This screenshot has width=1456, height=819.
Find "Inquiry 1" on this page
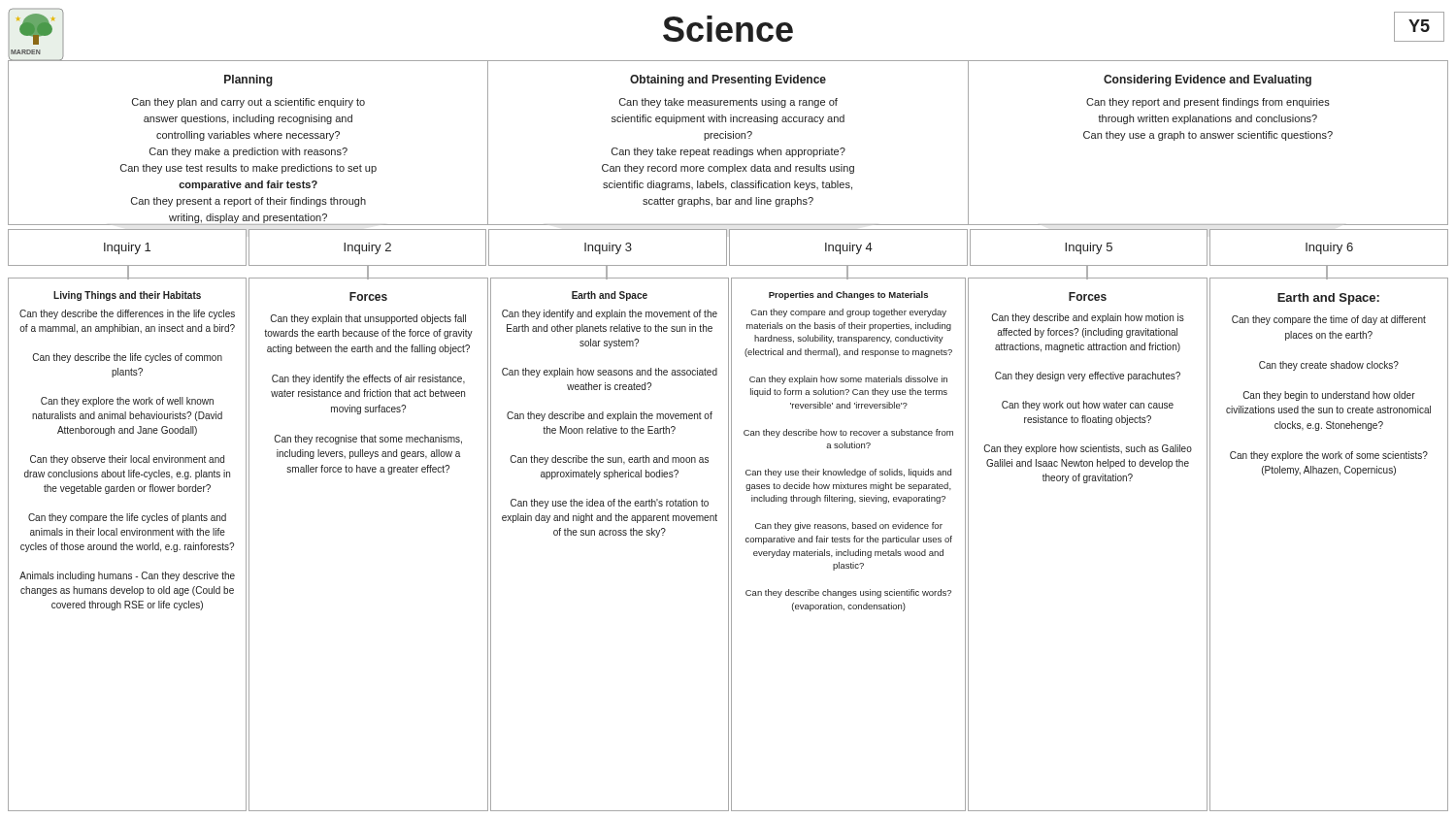[x=127, y=247]
